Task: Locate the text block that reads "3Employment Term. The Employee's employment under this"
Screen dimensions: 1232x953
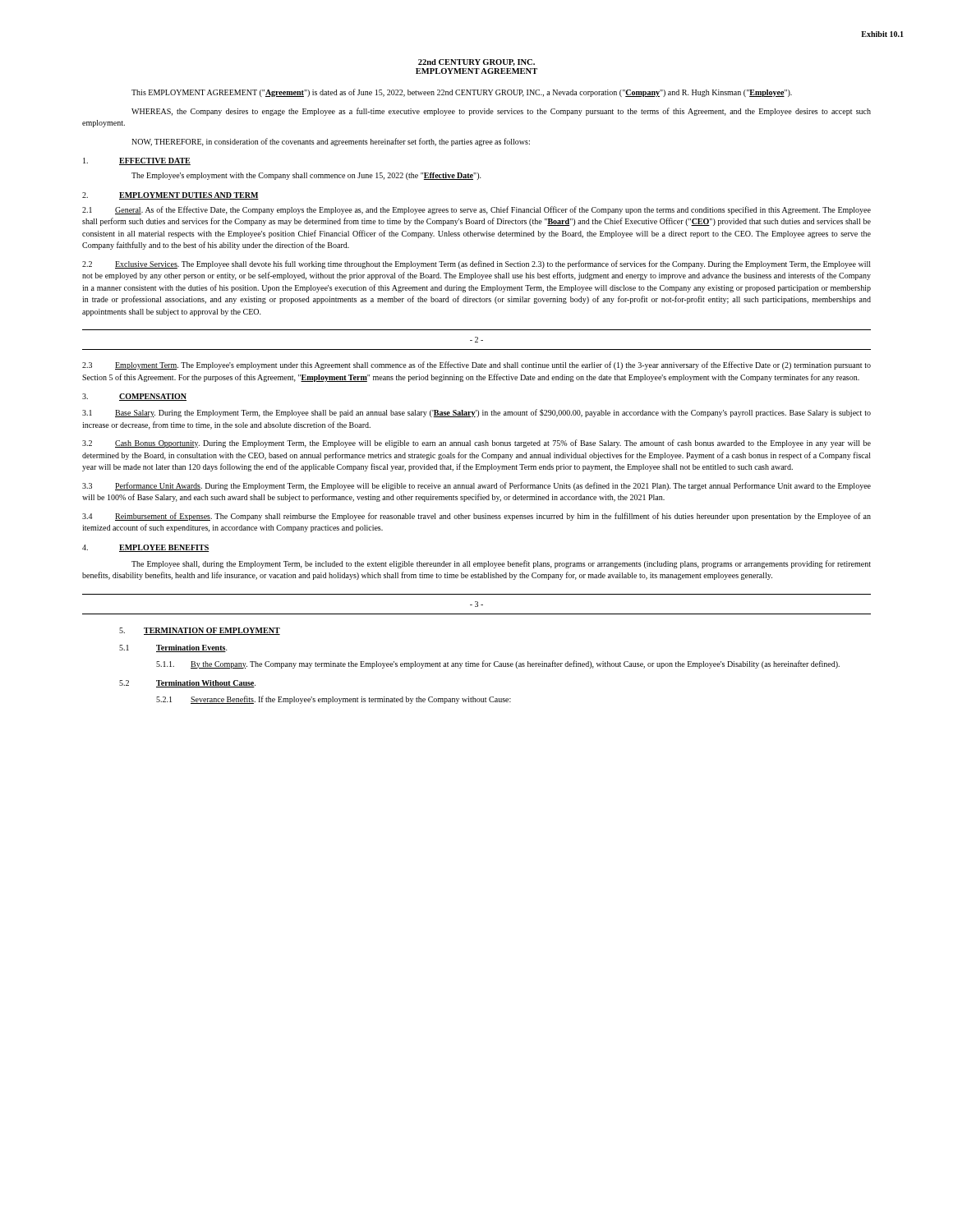Action: (476, 371)
